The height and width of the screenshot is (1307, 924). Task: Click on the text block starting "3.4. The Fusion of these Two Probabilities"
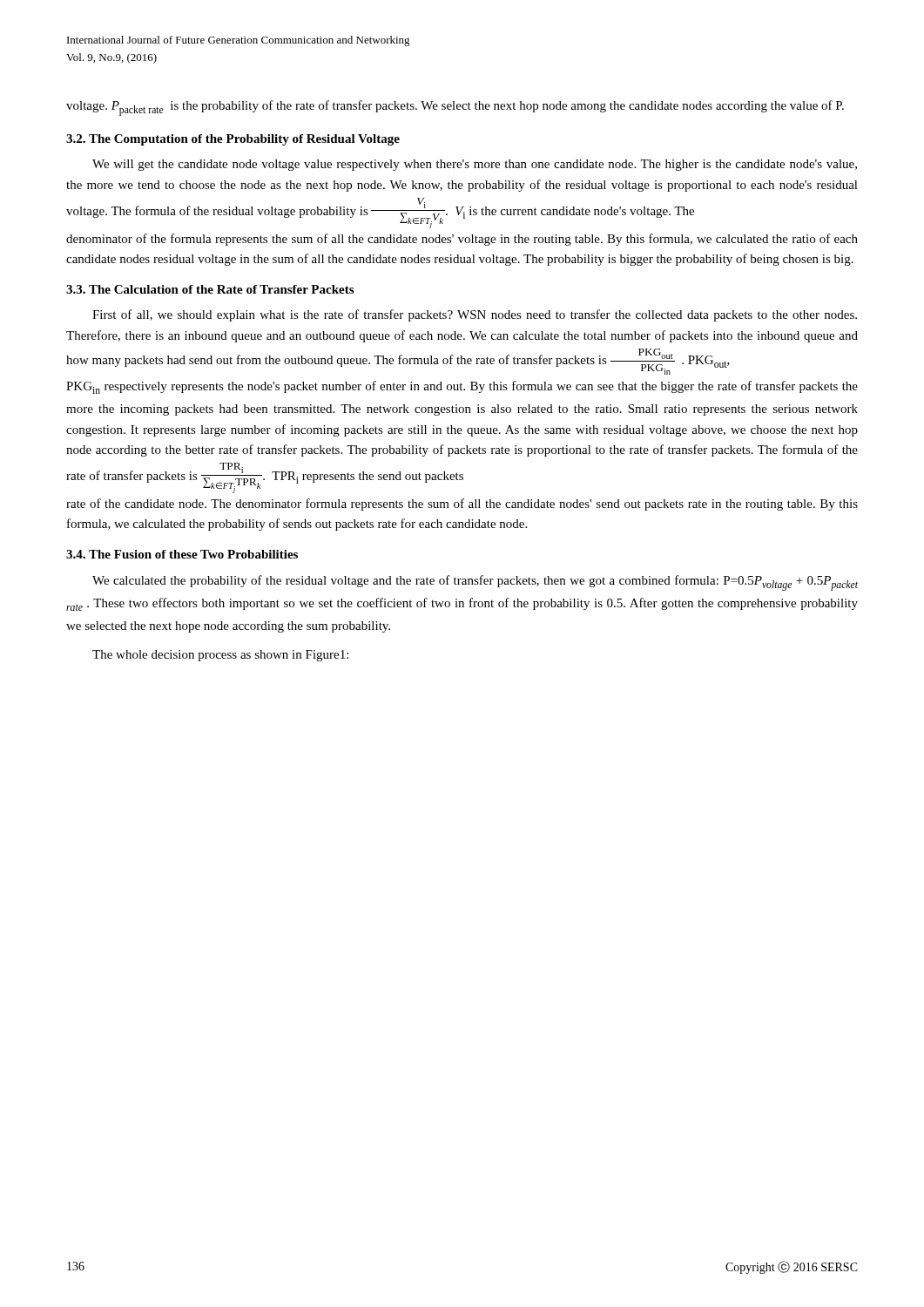point(182,554)
